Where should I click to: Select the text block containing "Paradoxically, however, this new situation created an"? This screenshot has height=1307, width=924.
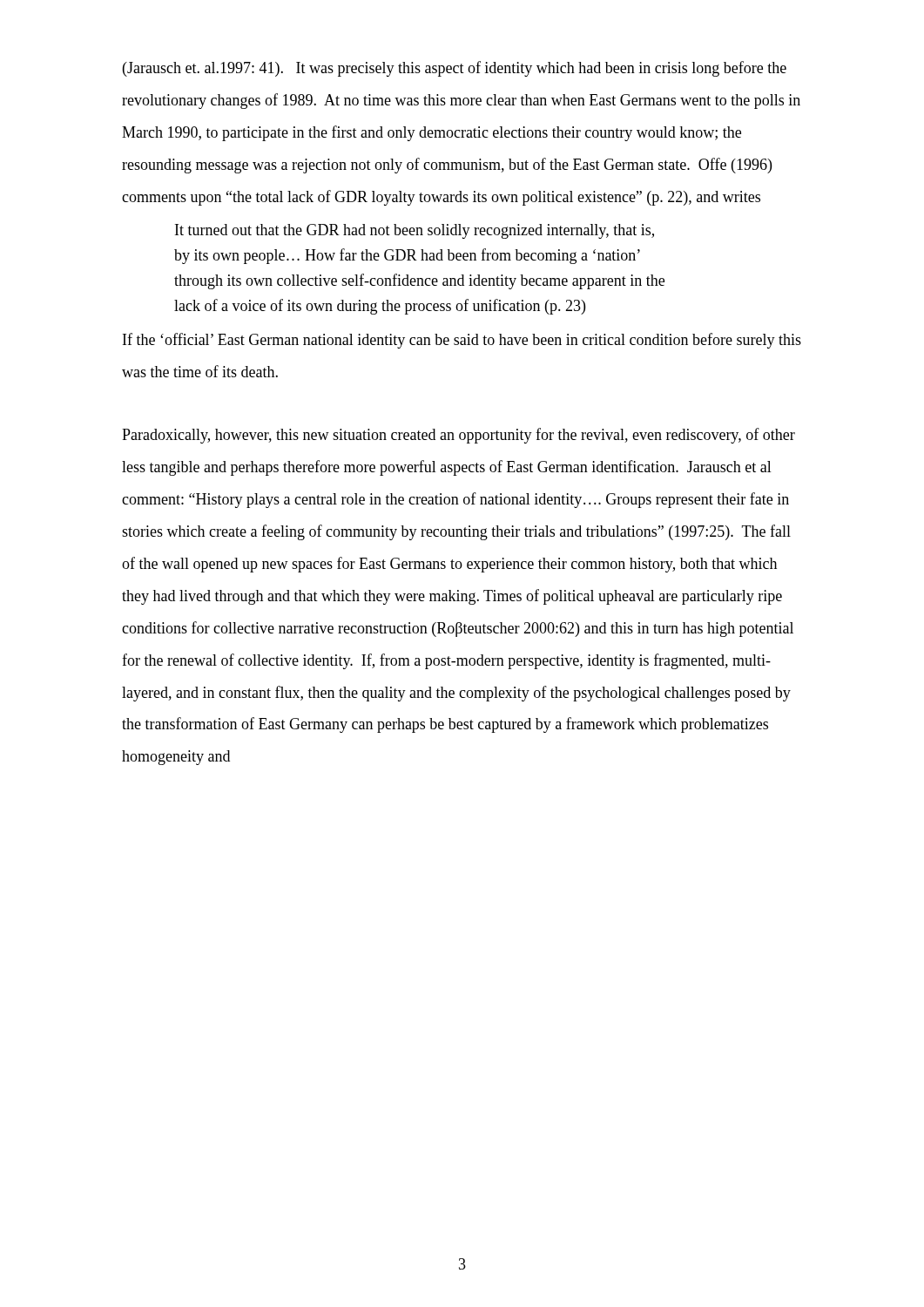(458, 596)
